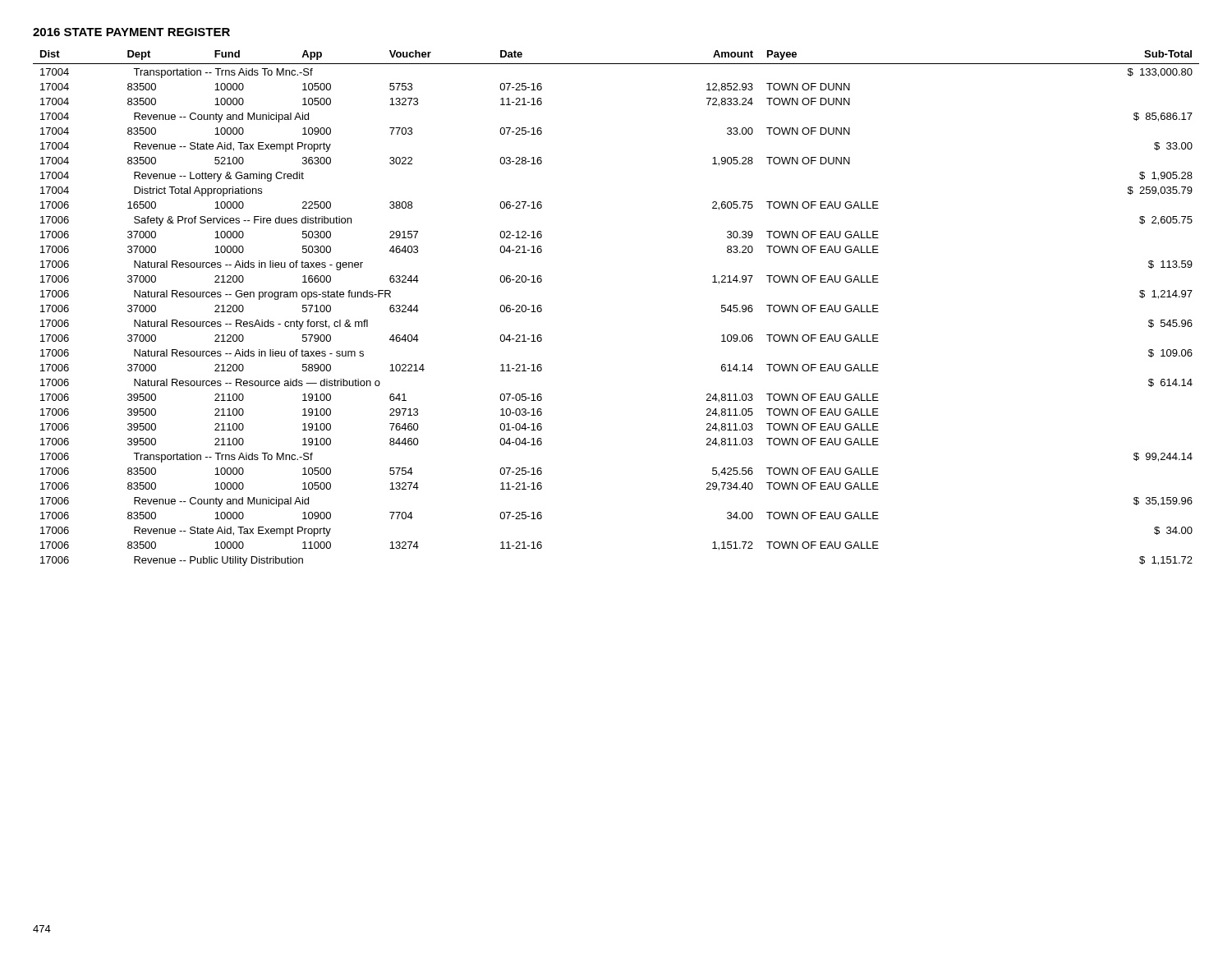
Task: Click on the passage starting "2016 STATE PAYMENT REGISTER"
Action: pos(132,32)
